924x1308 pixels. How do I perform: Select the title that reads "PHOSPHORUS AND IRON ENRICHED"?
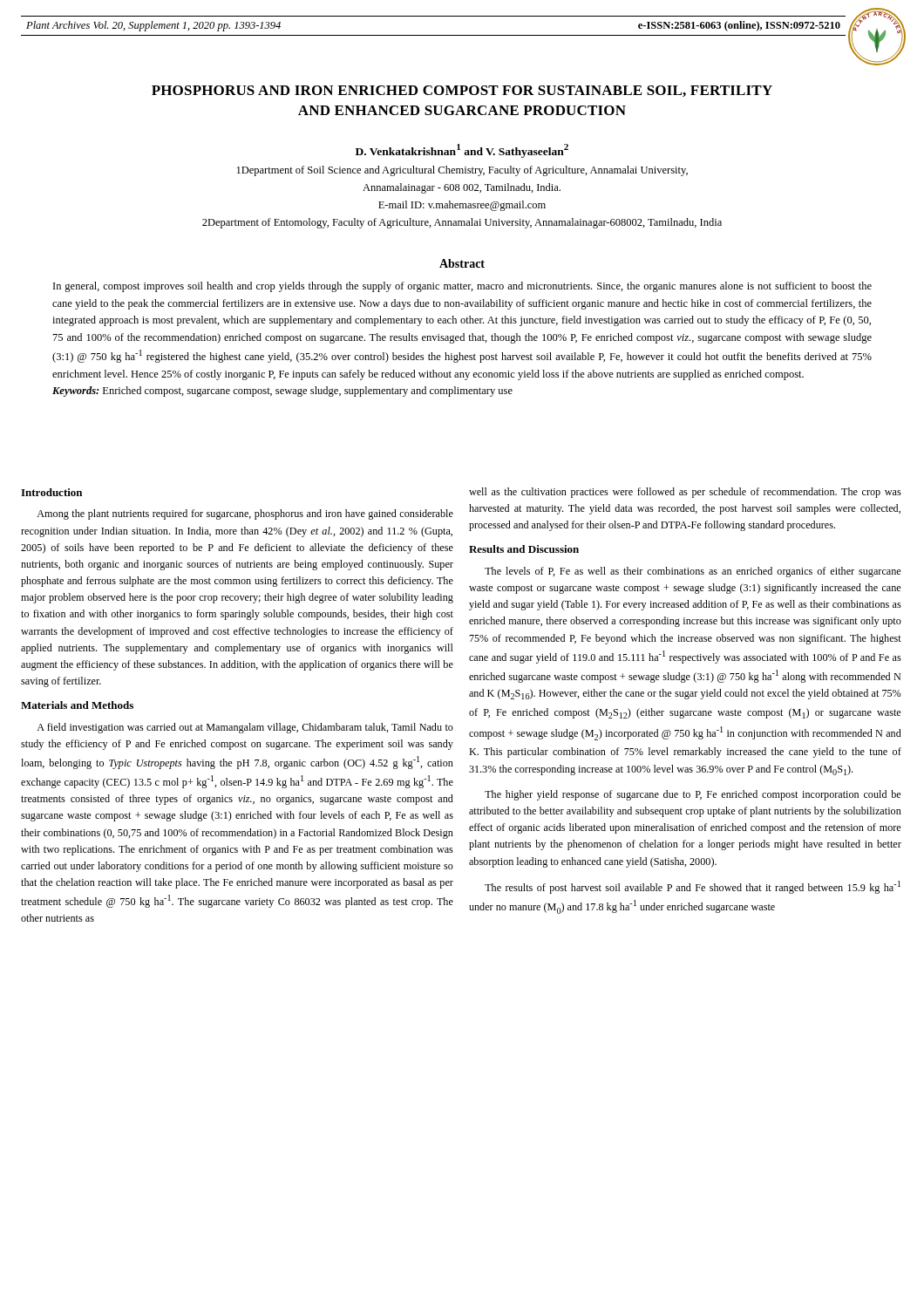point(462,101)
